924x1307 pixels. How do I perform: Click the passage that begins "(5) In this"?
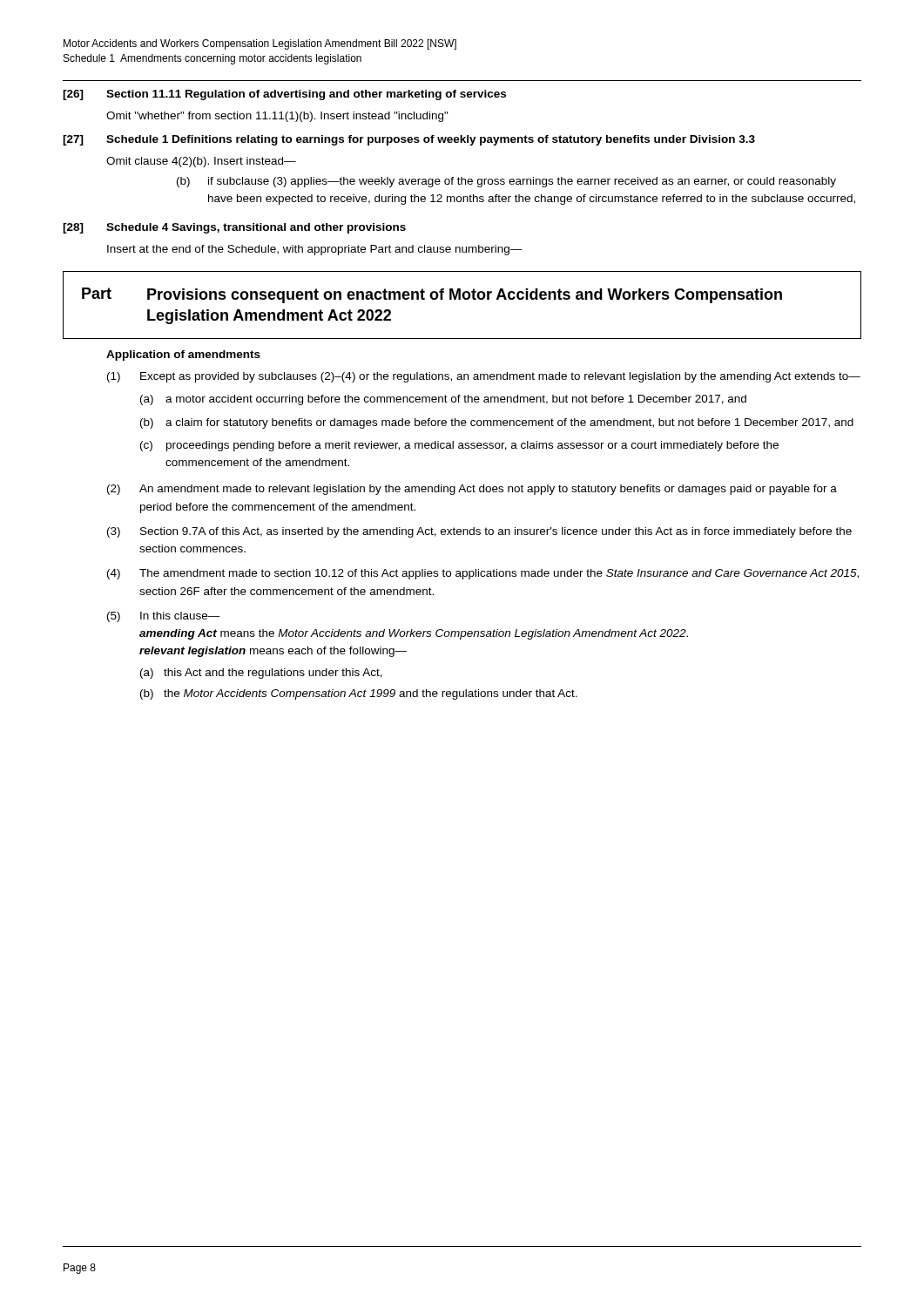click(164, 617)
